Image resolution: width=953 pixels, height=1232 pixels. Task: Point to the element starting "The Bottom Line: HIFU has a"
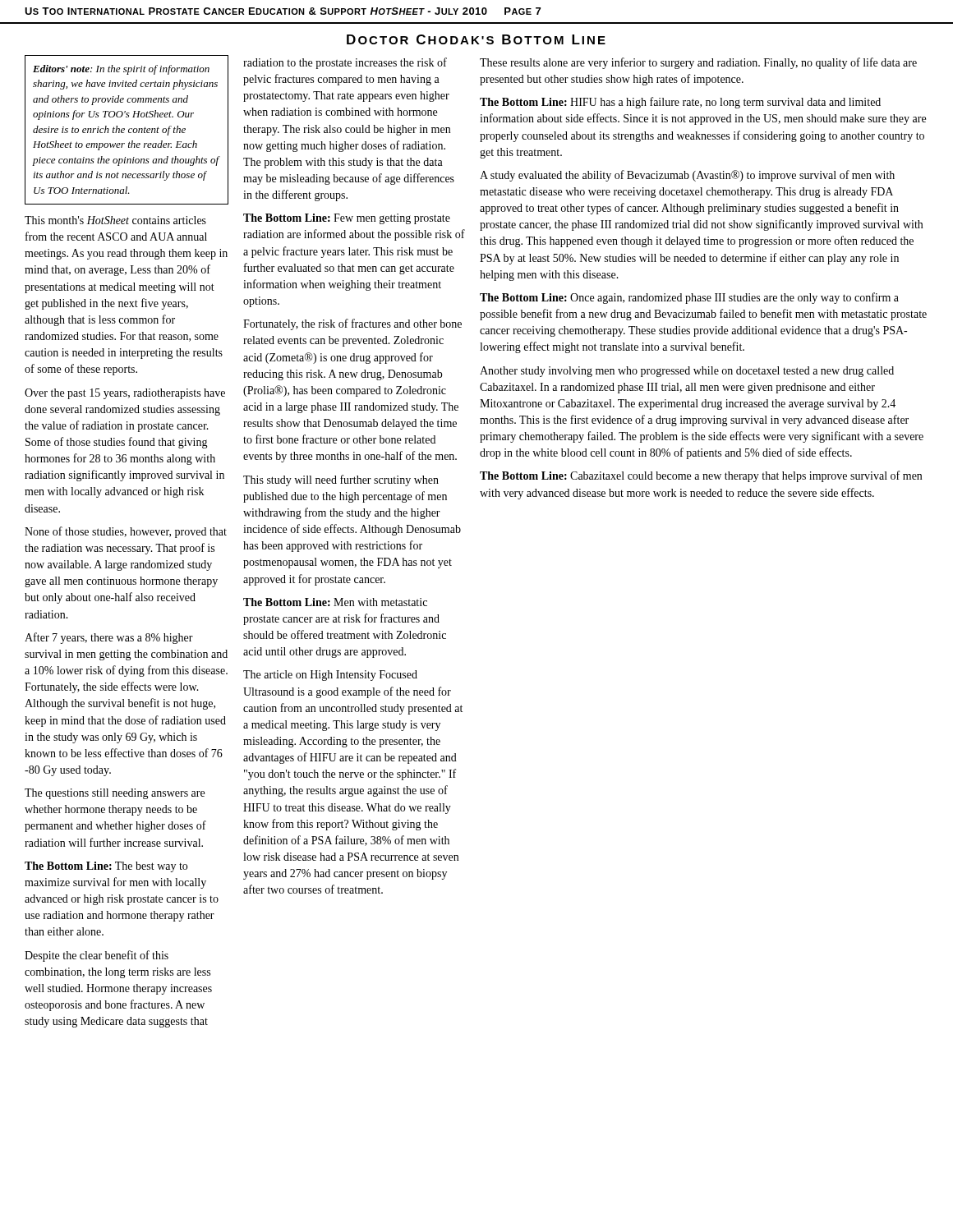pyautogui.click(x=704, y=128)
